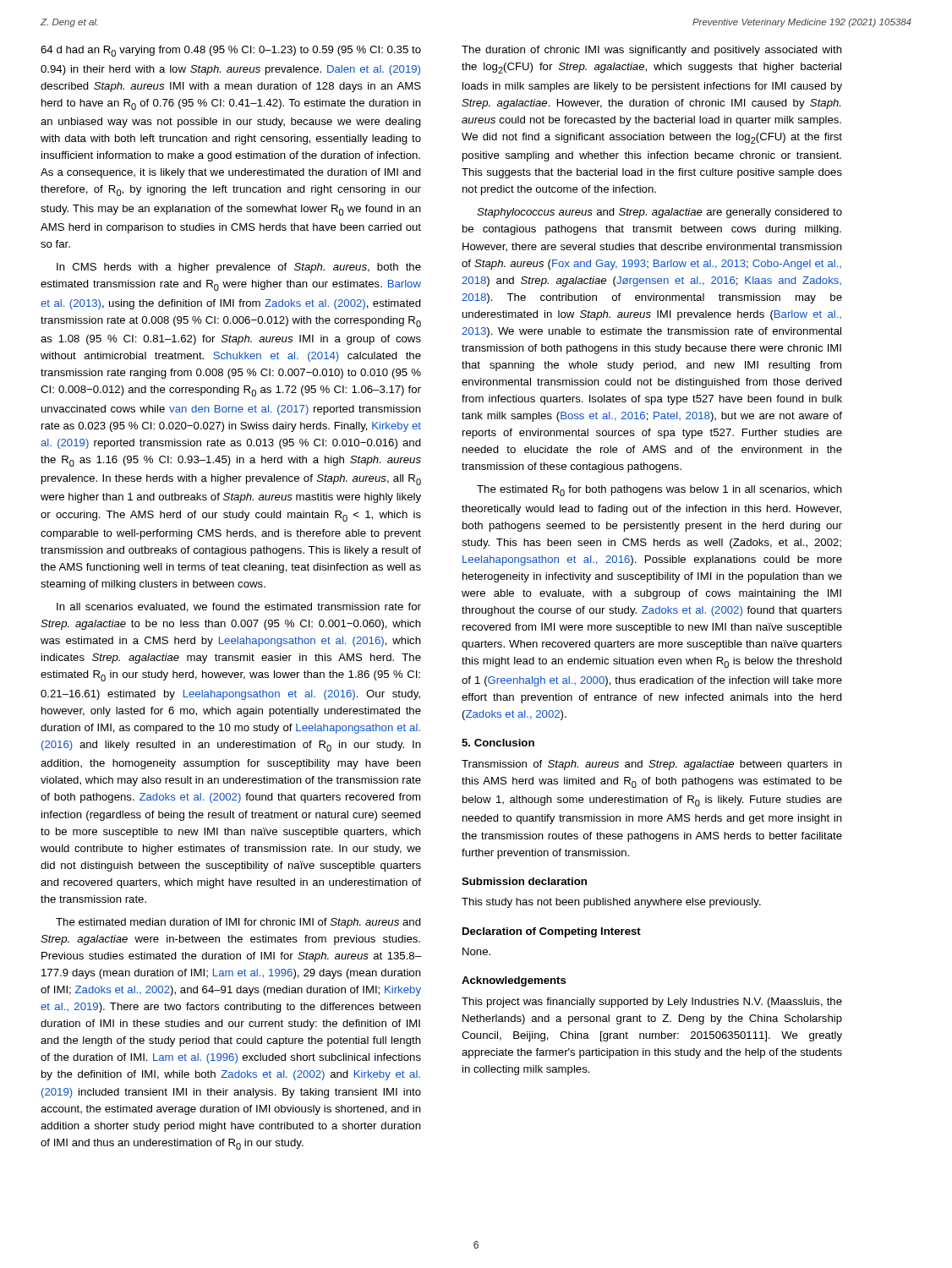Select the text block containing "Staphylococcus aureus and"
952x1268 pixels.
[x=652, y=340]
